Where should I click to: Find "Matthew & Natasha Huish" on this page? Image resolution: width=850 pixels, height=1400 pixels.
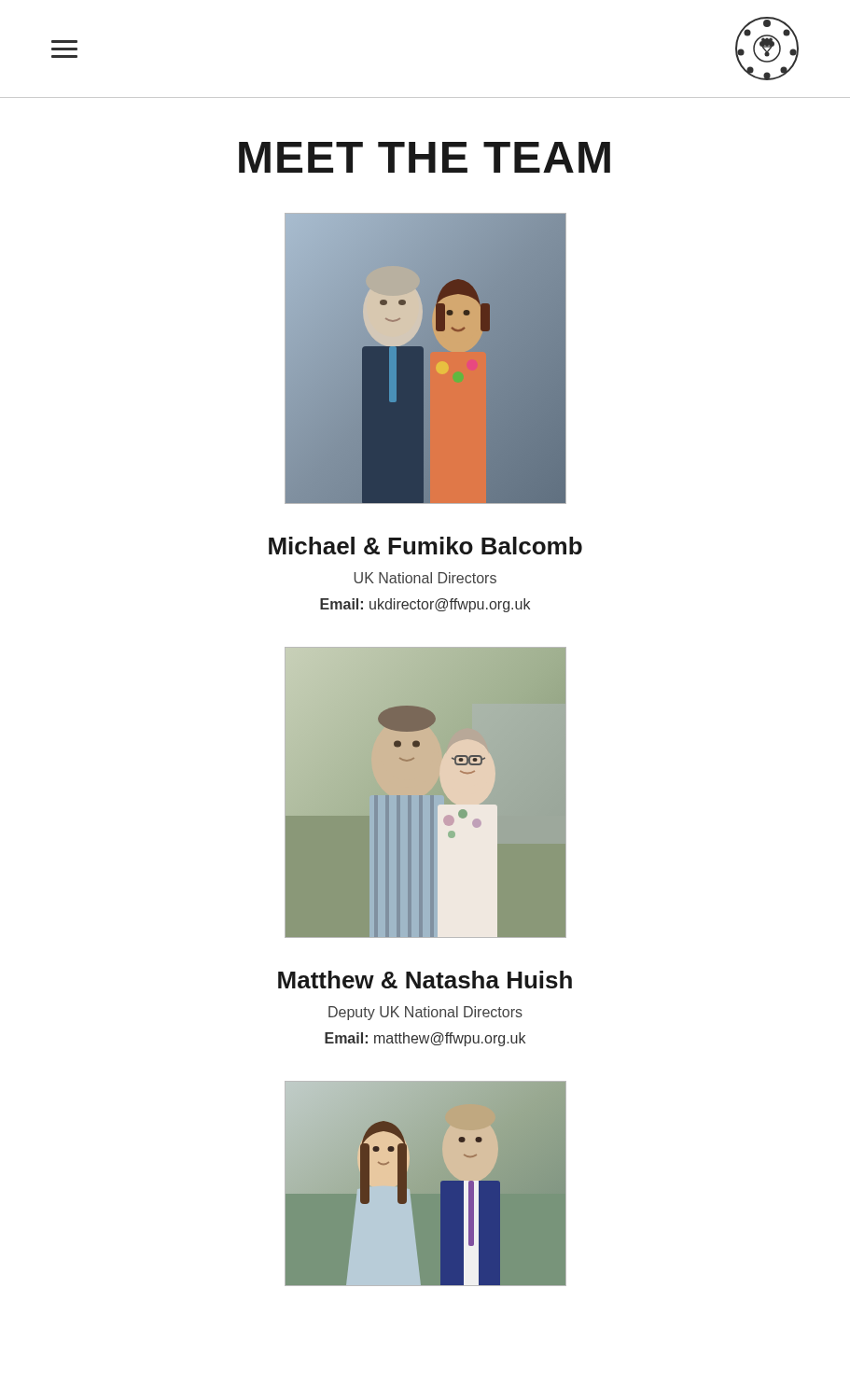[425, 980]
